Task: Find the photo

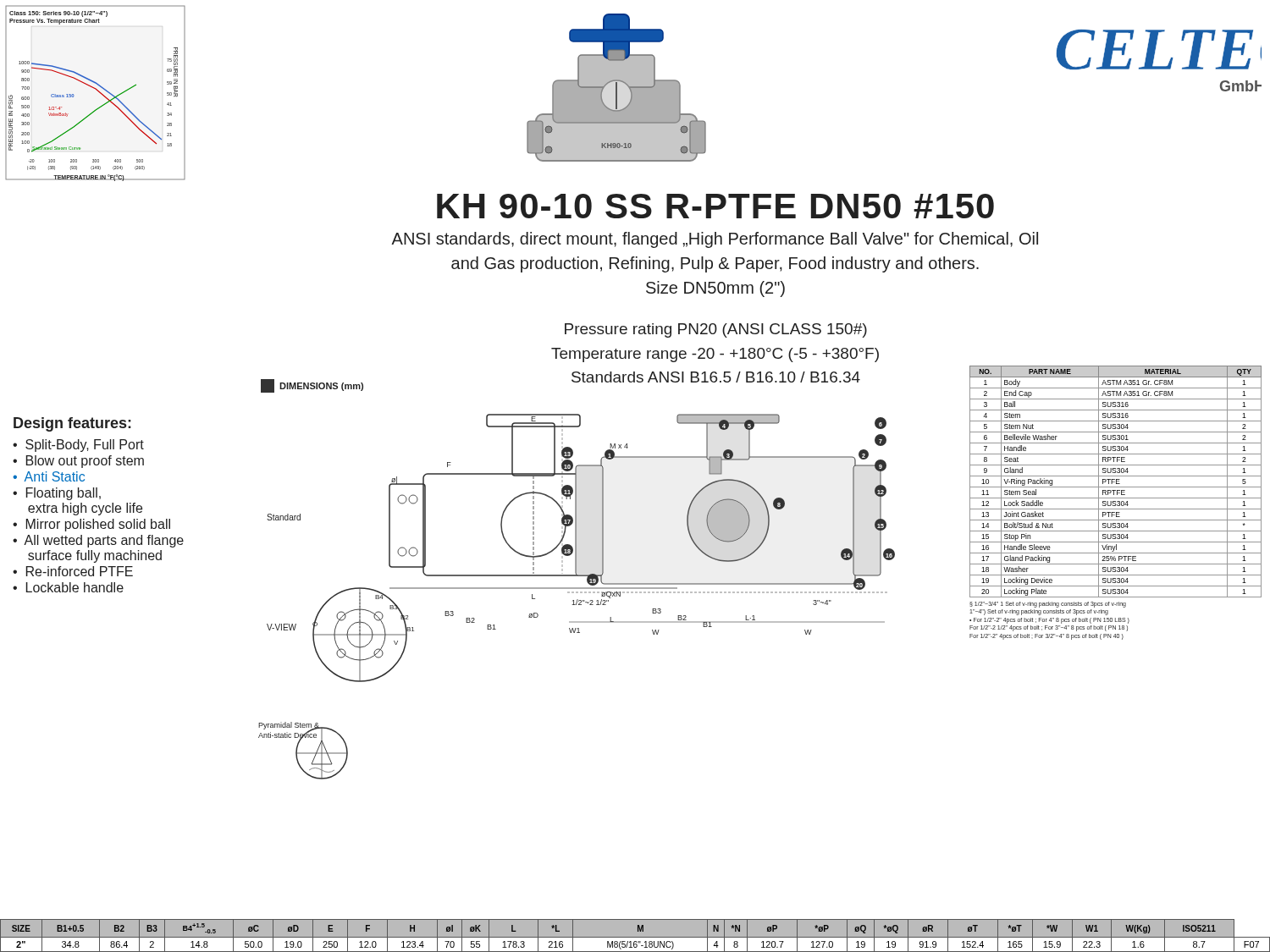Action: click(616, 89)
